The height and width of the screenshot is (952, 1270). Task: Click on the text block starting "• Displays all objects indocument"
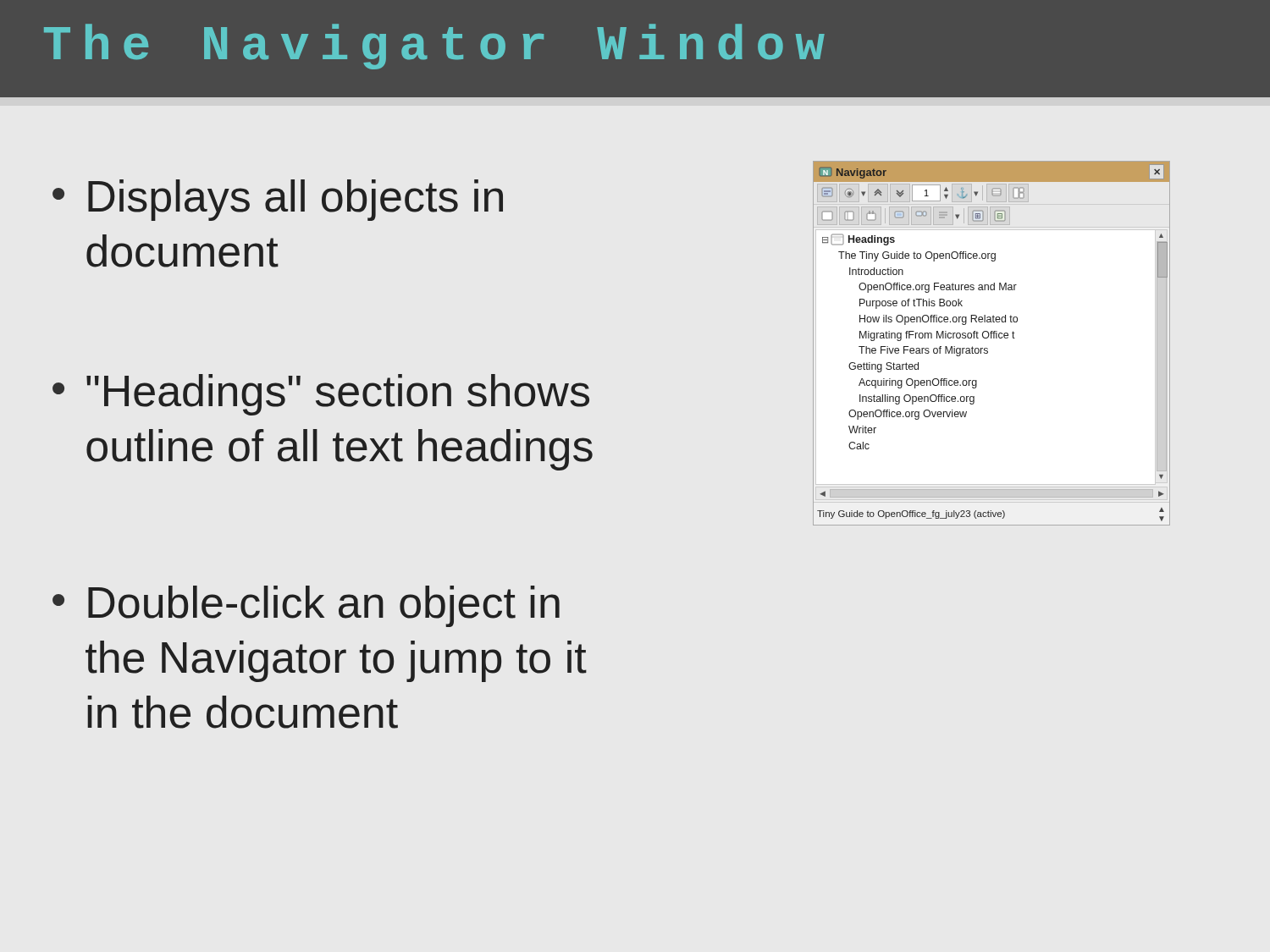click(x=278, y=224)
